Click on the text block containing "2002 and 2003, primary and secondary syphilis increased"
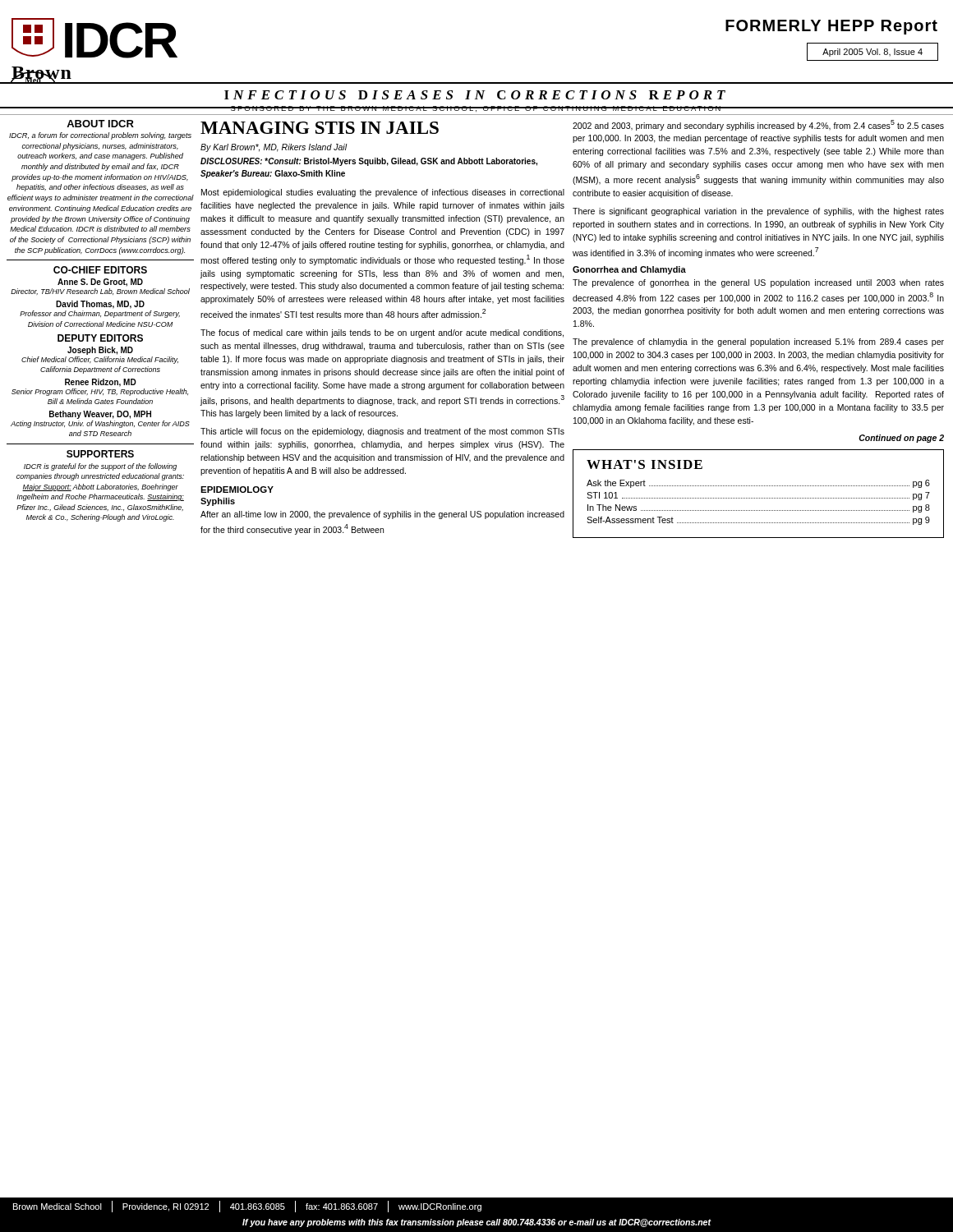 click(758, 158)
